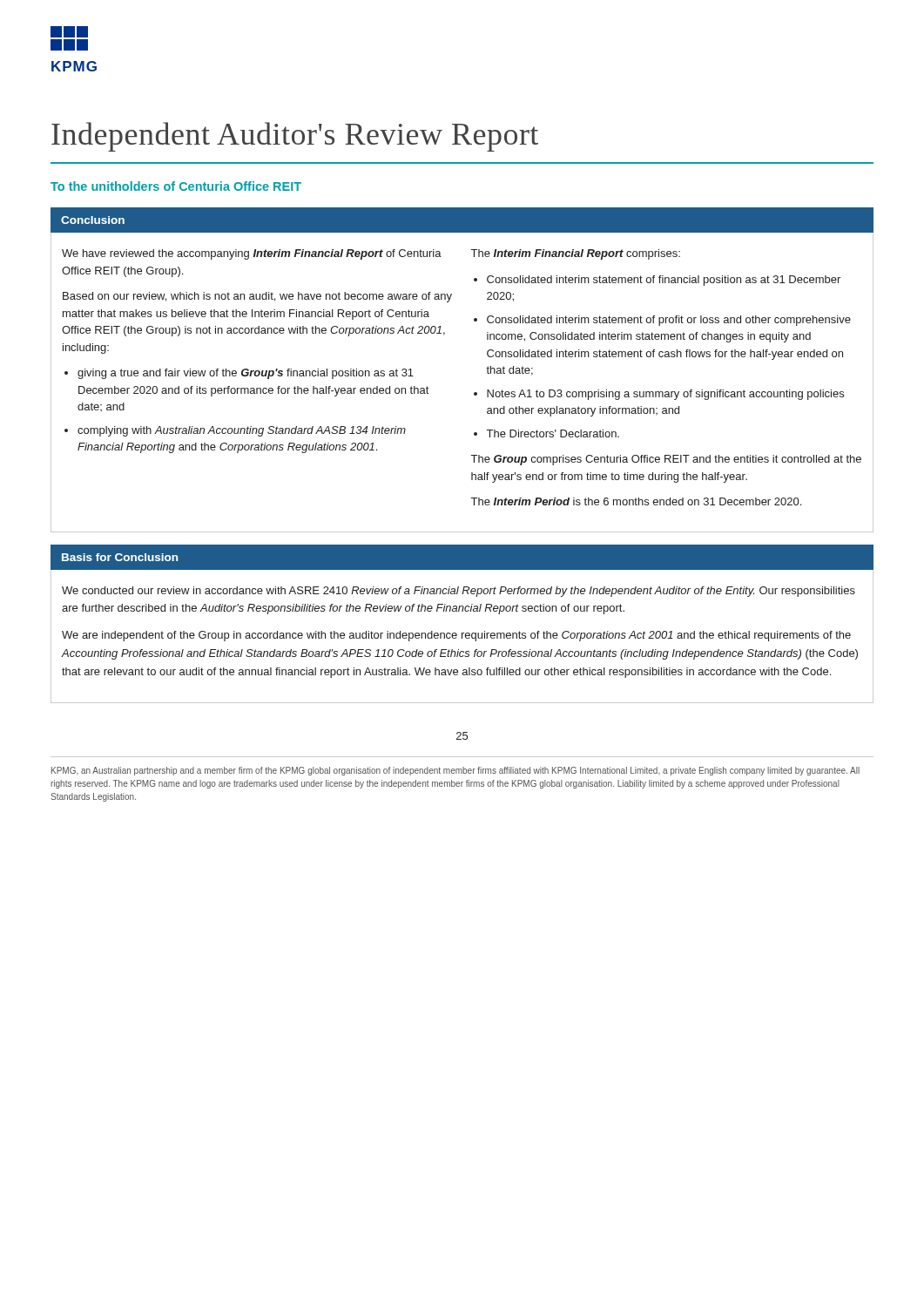Locate the text block starting "We have reviewed the accompanying Interim"
This screenshot has height=1307, width=924.
pyautogui.click(x=371, y=254)
